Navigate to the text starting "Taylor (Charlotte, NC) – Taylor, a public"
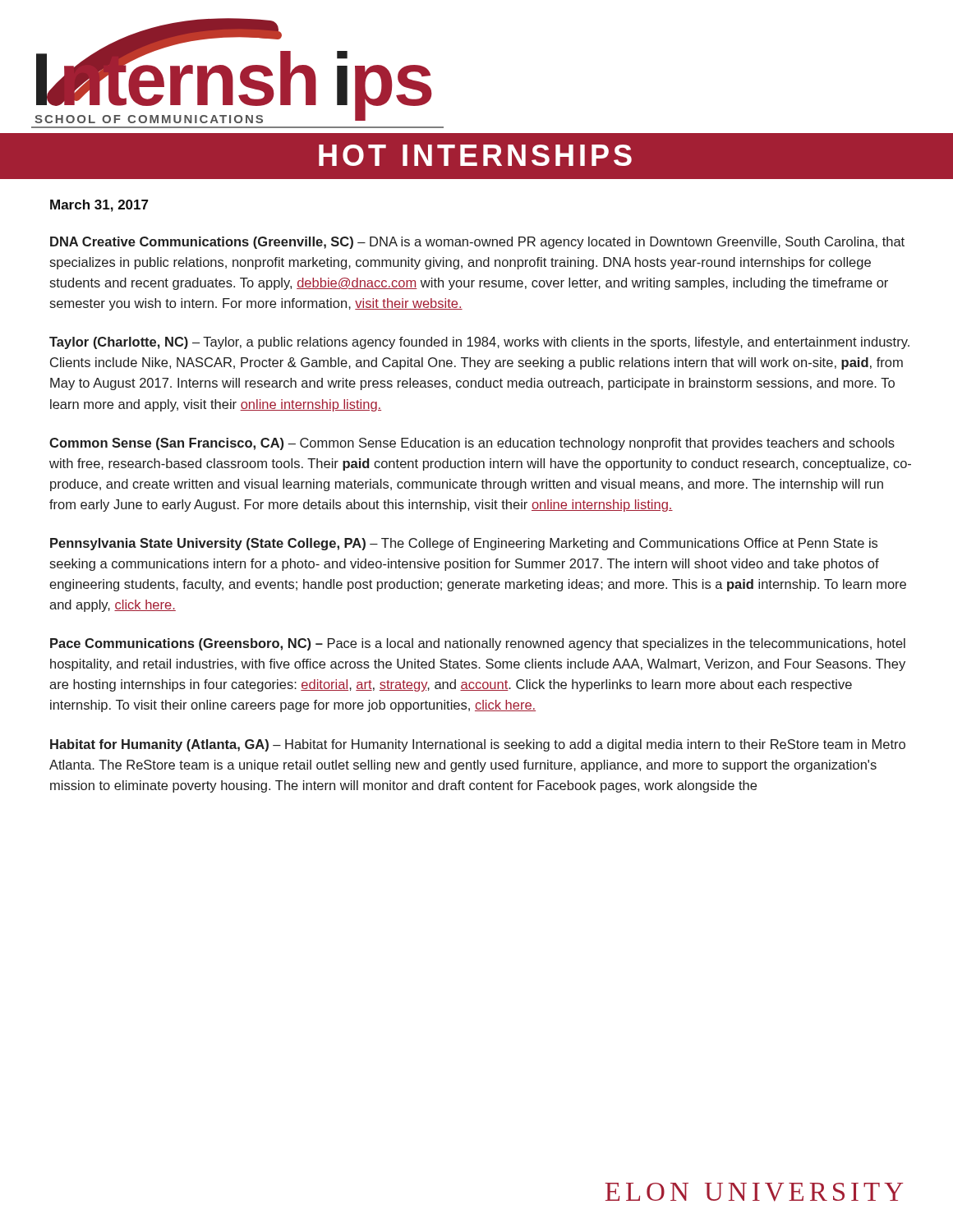Viewport: 953px width, 1232px height. (480, 373)
